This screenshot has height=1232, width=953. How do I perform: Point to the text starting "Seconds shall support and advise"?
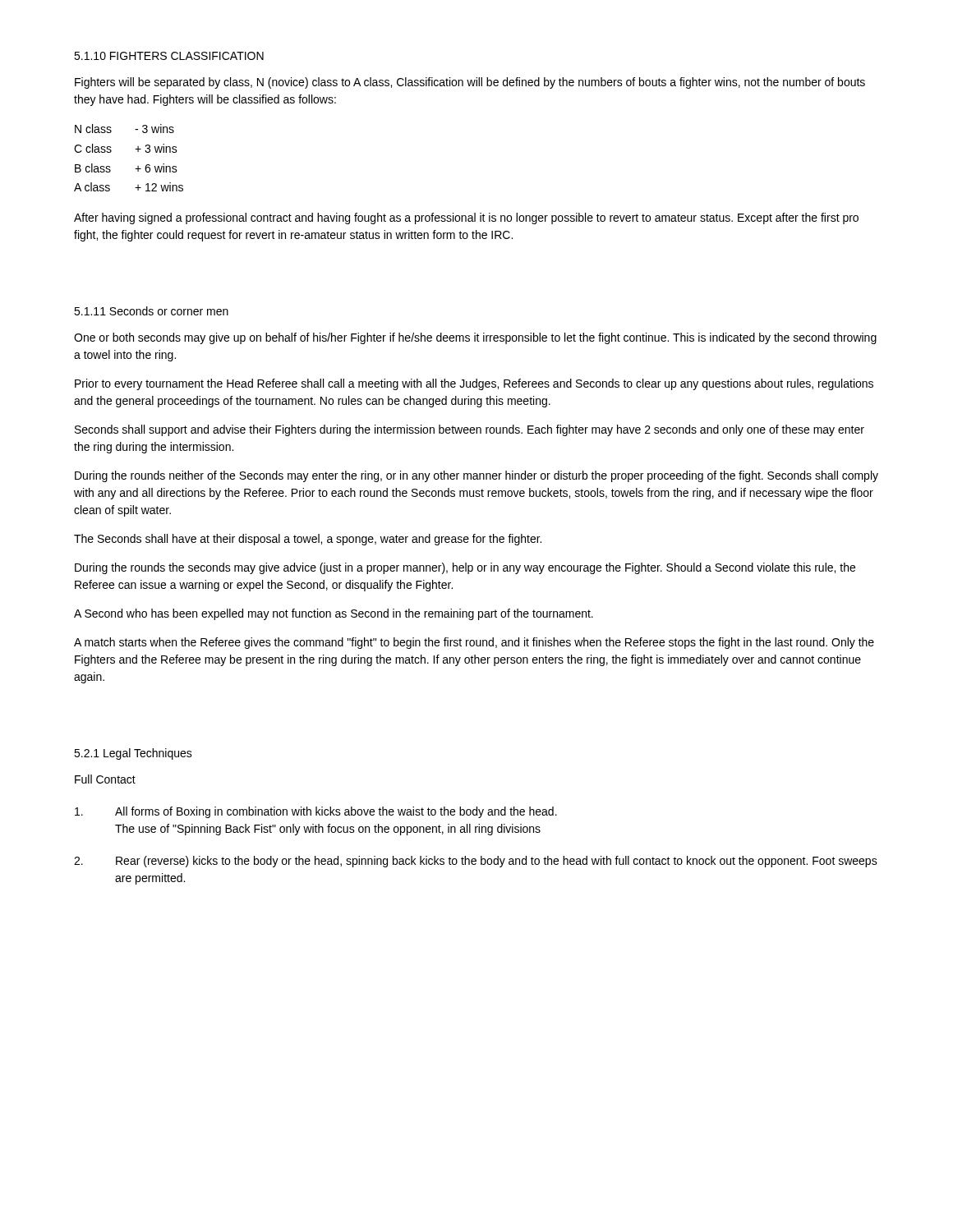(469, 438)
